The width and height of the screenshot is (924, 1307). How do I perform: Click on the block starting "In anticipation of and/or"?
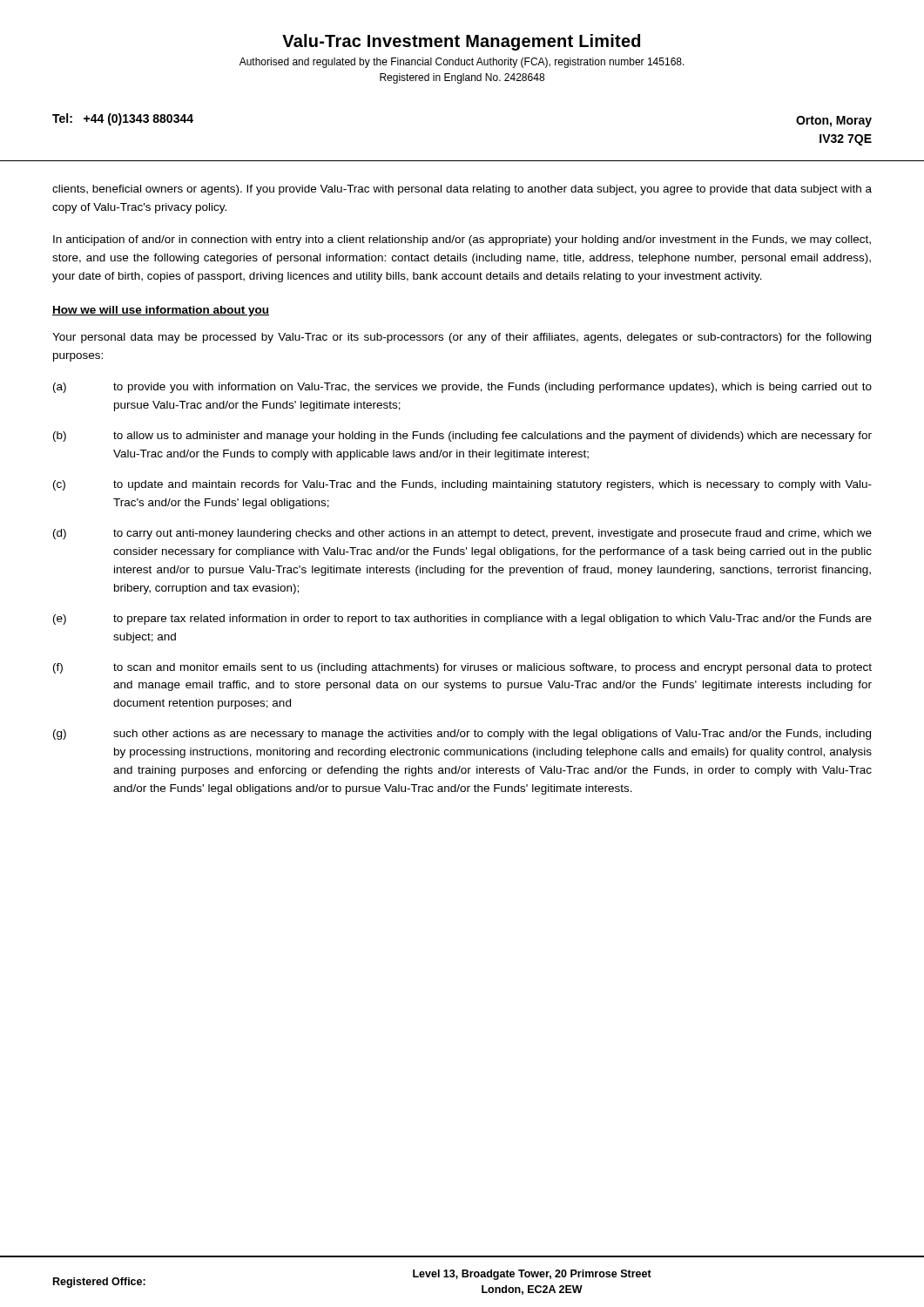[462, 257]
